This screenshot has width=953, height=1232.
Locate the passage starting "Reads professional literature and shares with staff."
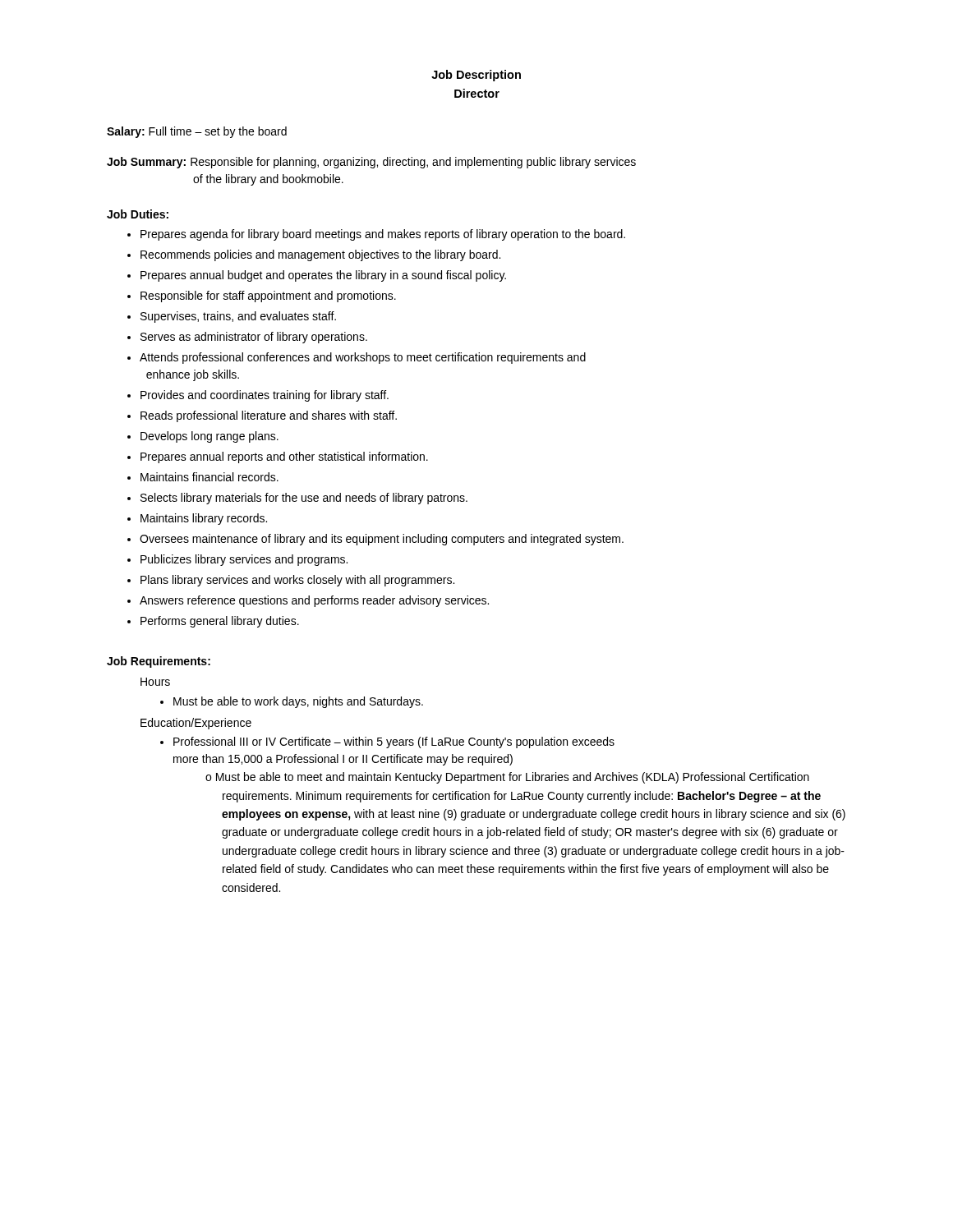[269, 416]
